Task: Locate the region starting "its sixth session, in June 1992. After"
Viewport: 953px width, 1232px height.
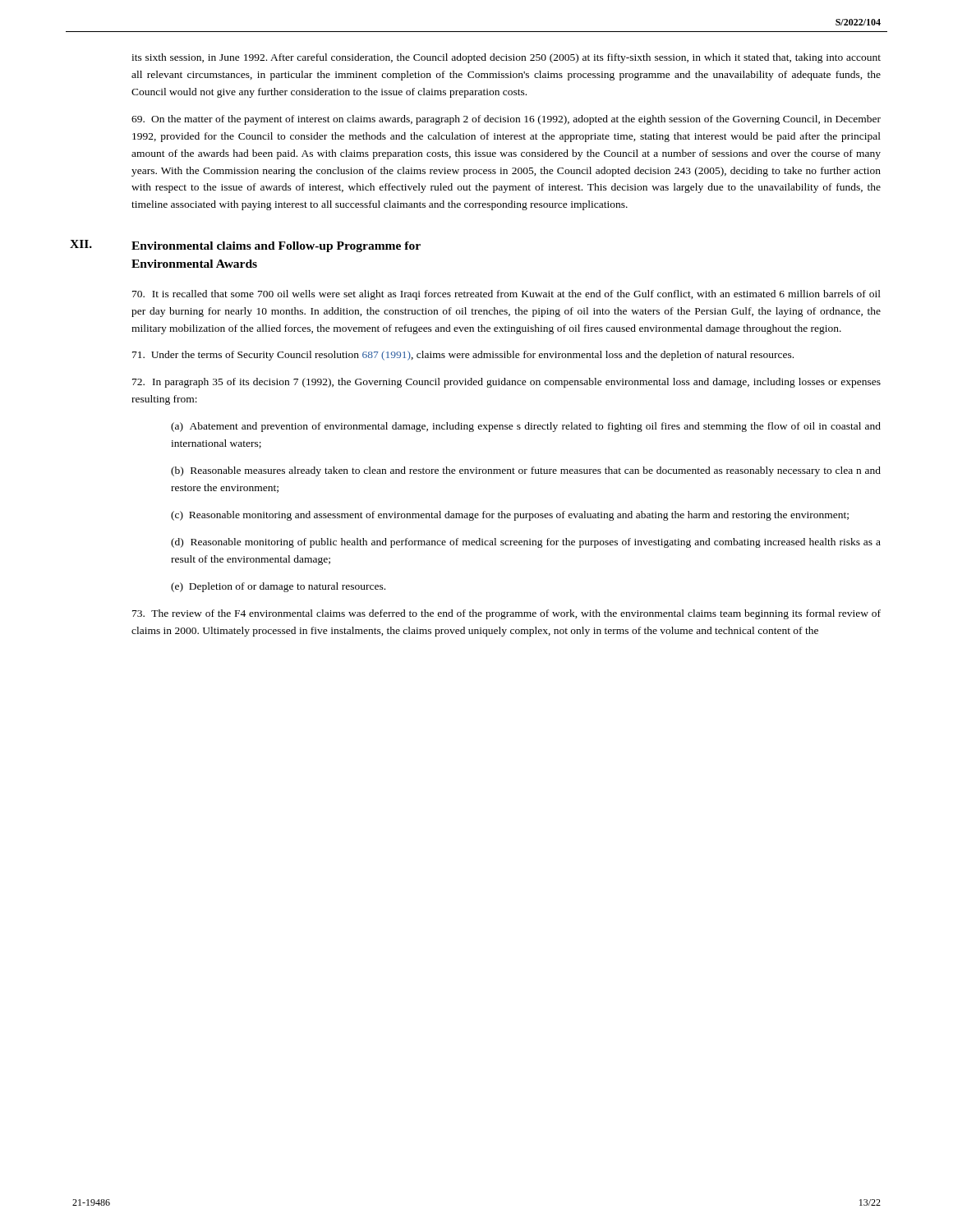Action: click(x=506, y=74)
